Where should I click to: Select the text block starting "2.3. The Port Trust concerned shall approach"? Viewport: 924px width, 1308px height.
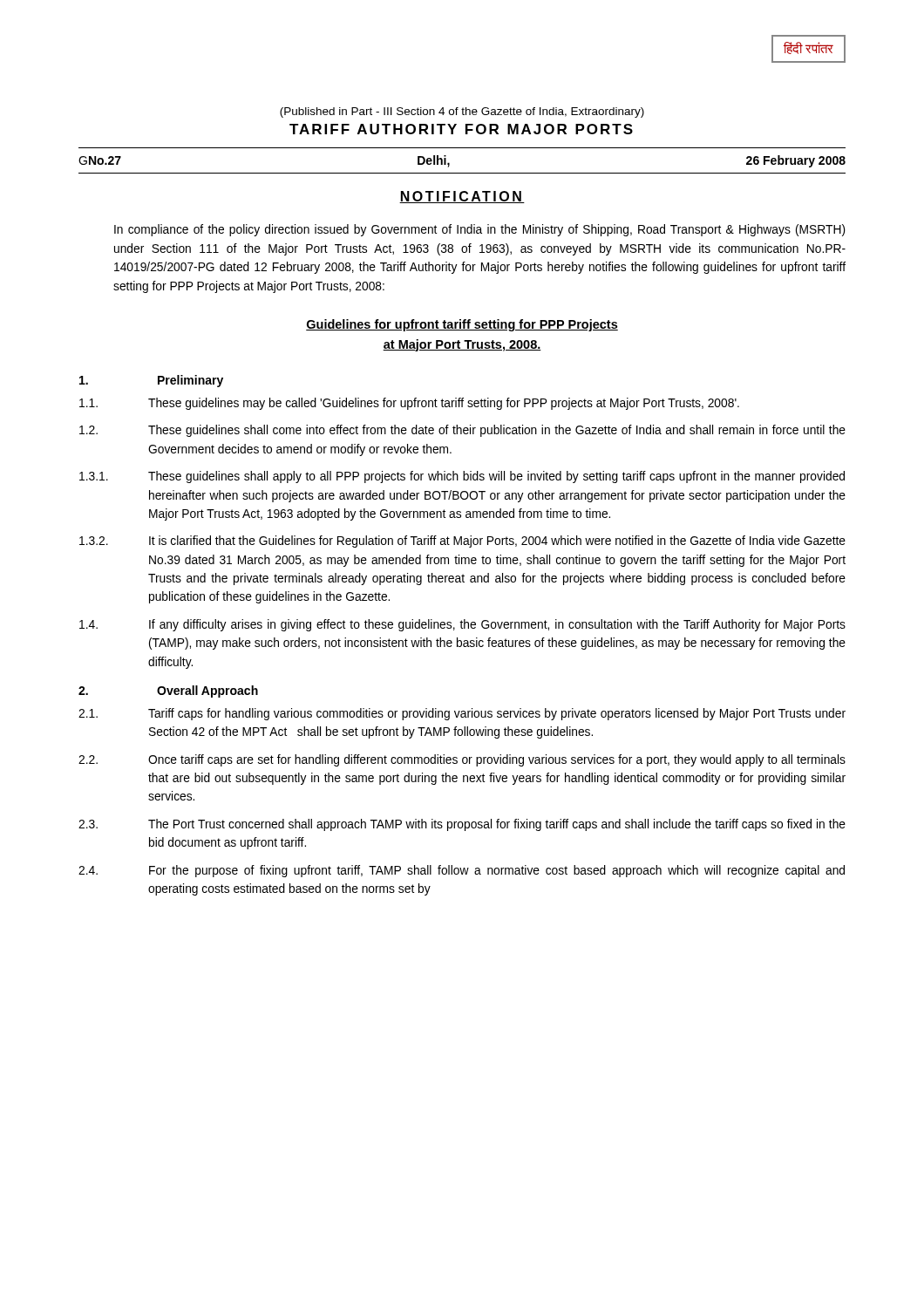pyautogui.click(x=462, y=834)
